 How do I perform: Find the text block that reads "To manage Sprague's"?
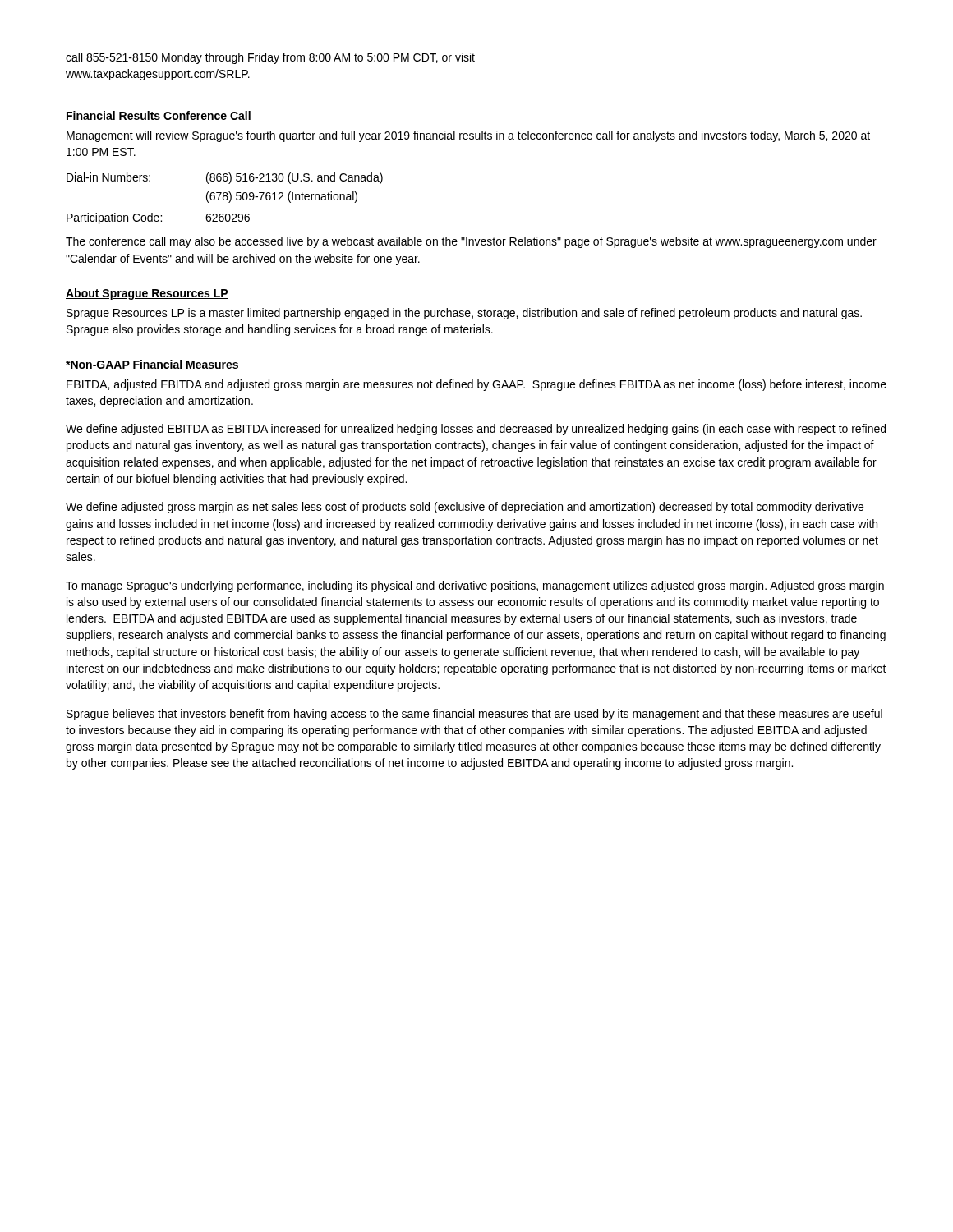(x=476, y=635)
